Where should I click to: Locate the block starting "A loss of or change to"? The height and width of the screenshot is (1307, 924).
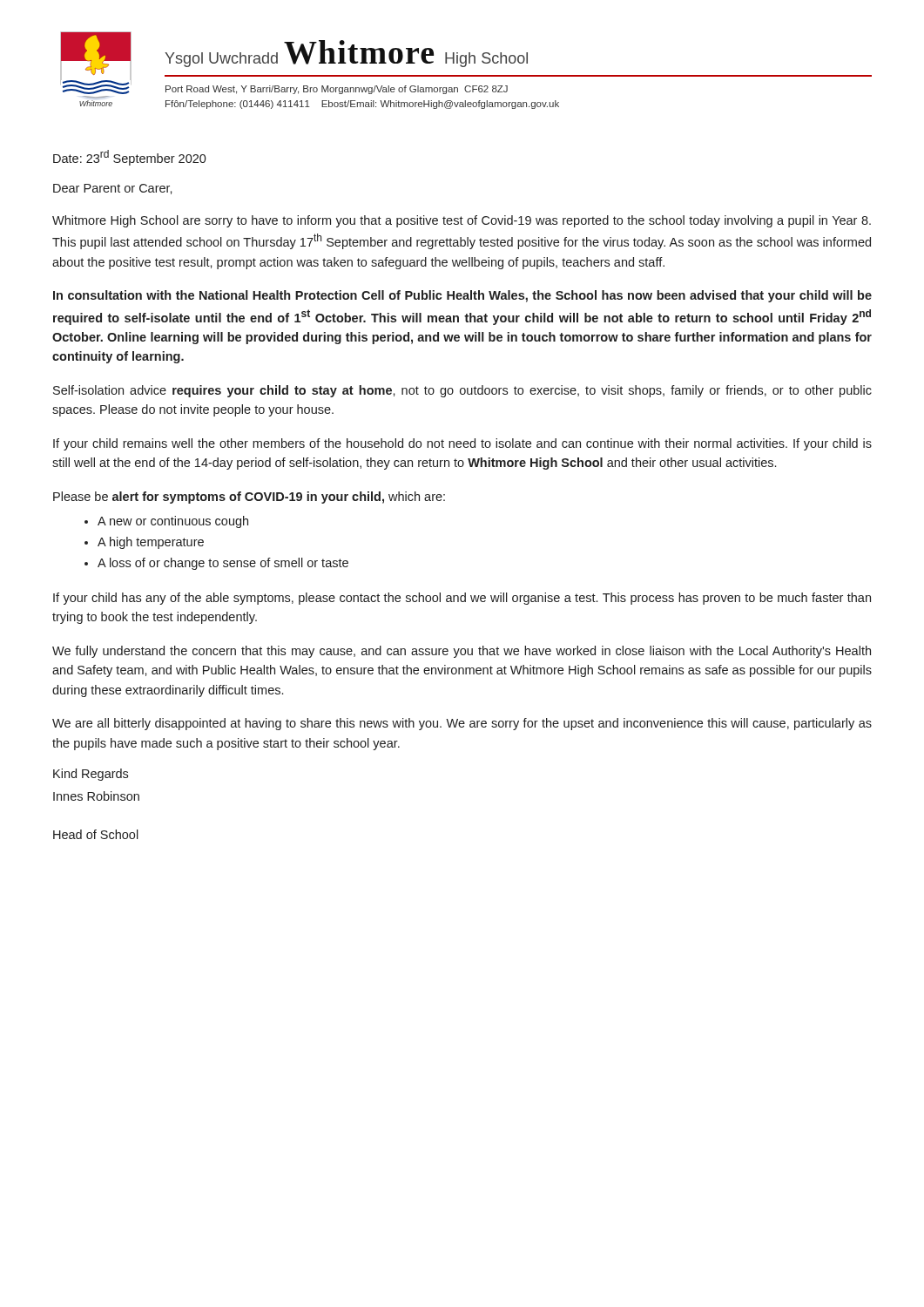(x=223, y=563)
